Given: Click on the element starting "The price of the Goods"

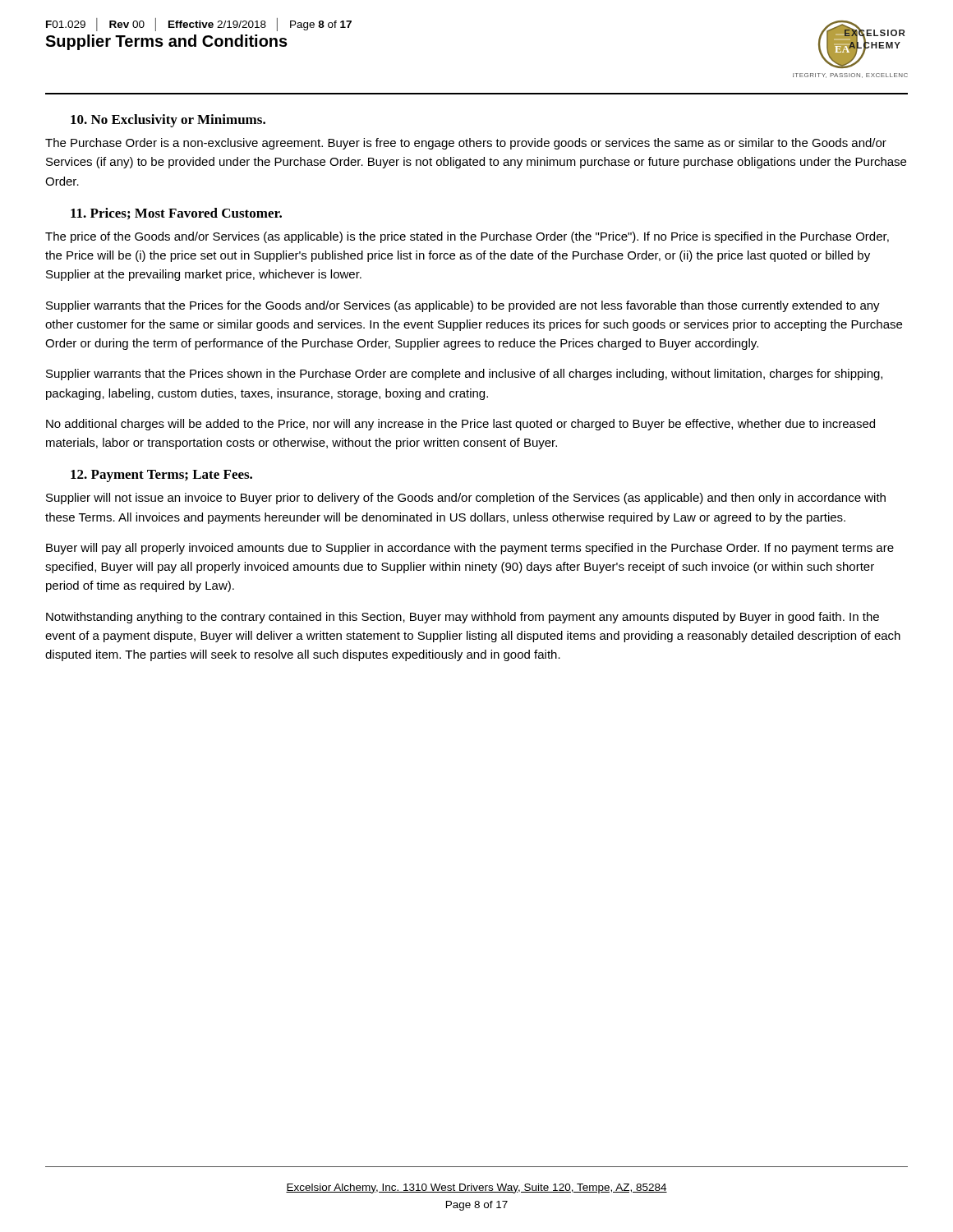Looking at the screenshot, I should (467, 255).
